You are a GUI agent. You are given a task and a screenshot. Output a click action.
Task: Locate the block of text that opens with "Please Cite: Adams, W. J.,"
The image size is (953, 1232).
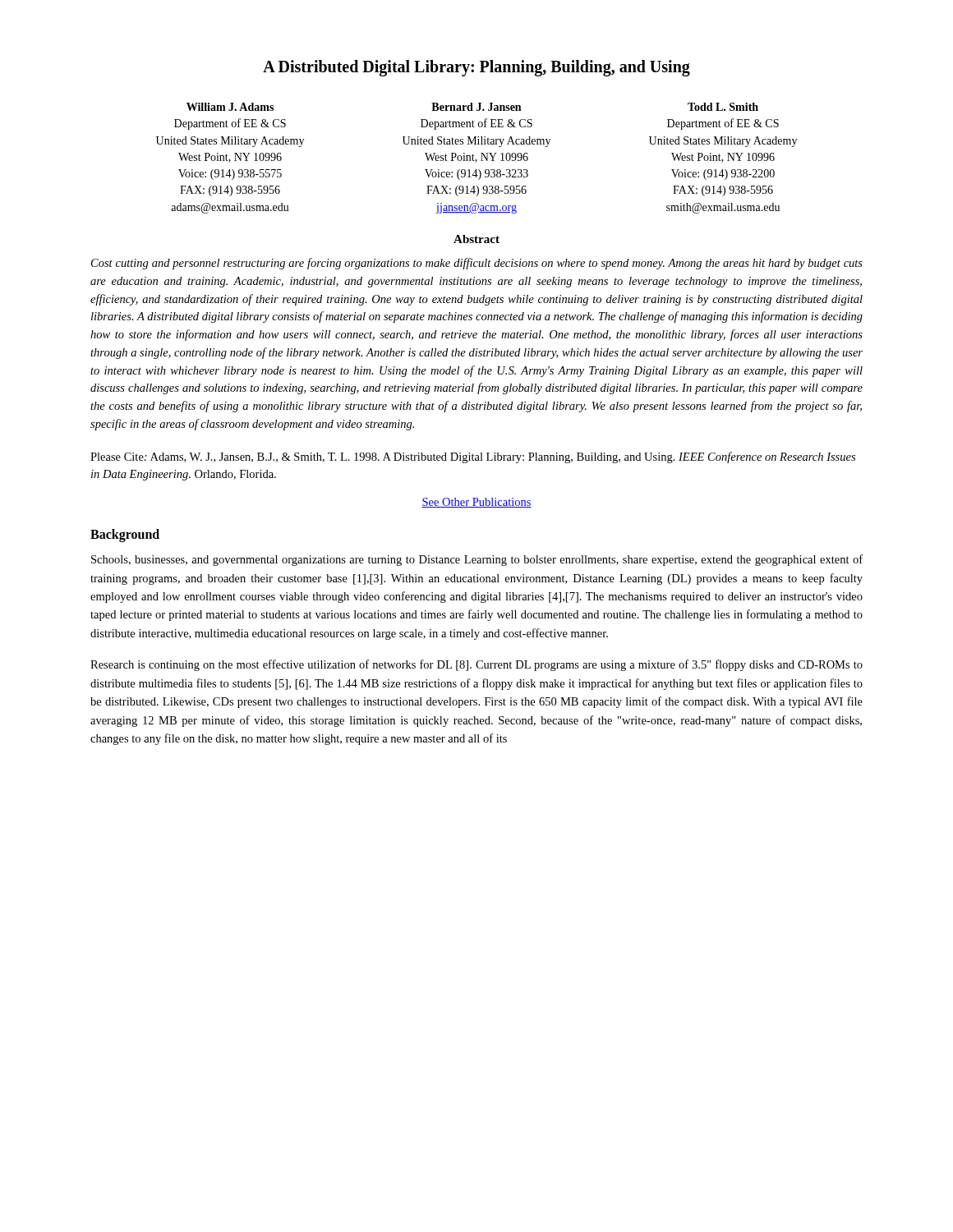click(473, 465)
